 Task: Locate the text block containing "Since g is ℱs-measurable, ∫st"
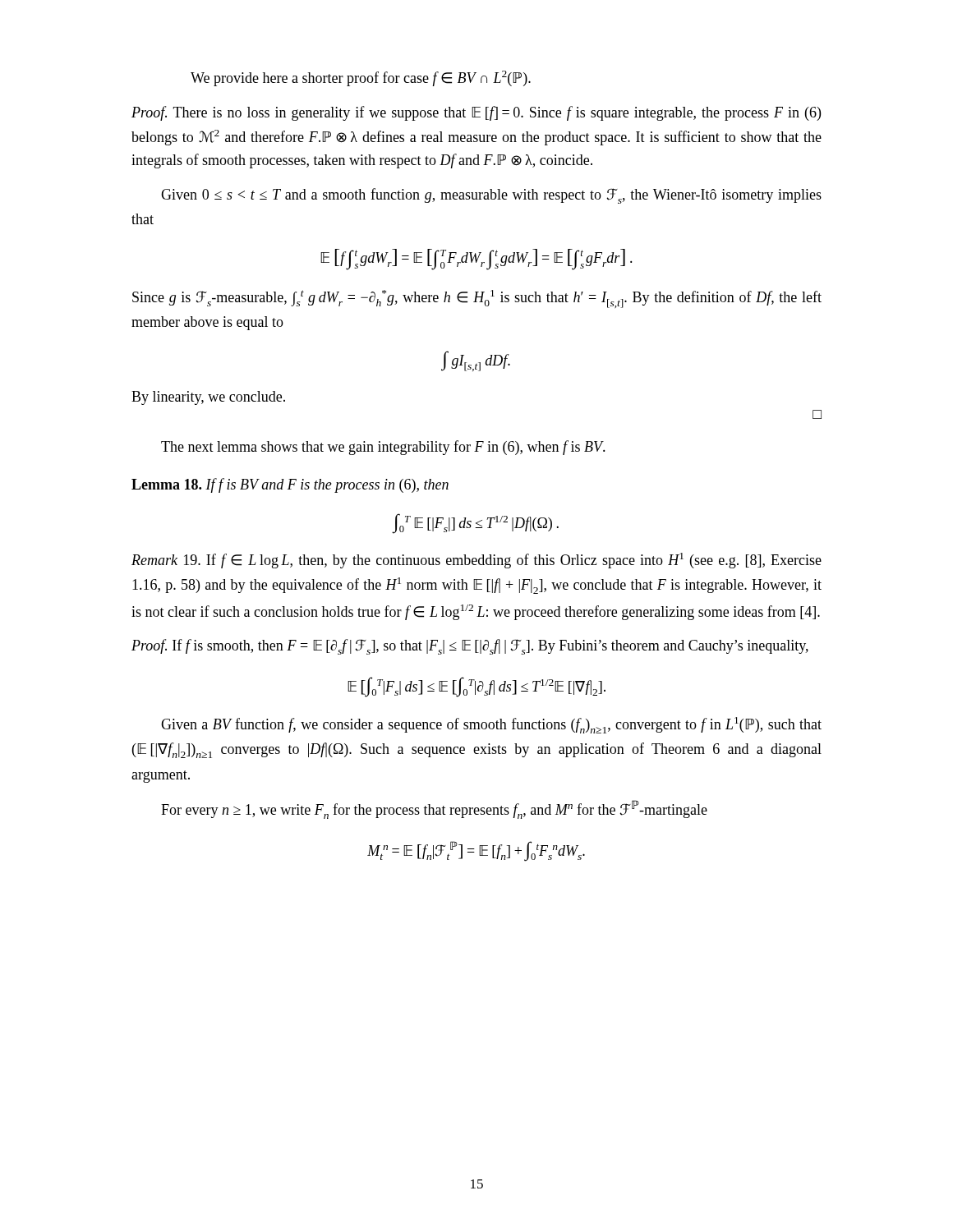click(x=476, y=308)
